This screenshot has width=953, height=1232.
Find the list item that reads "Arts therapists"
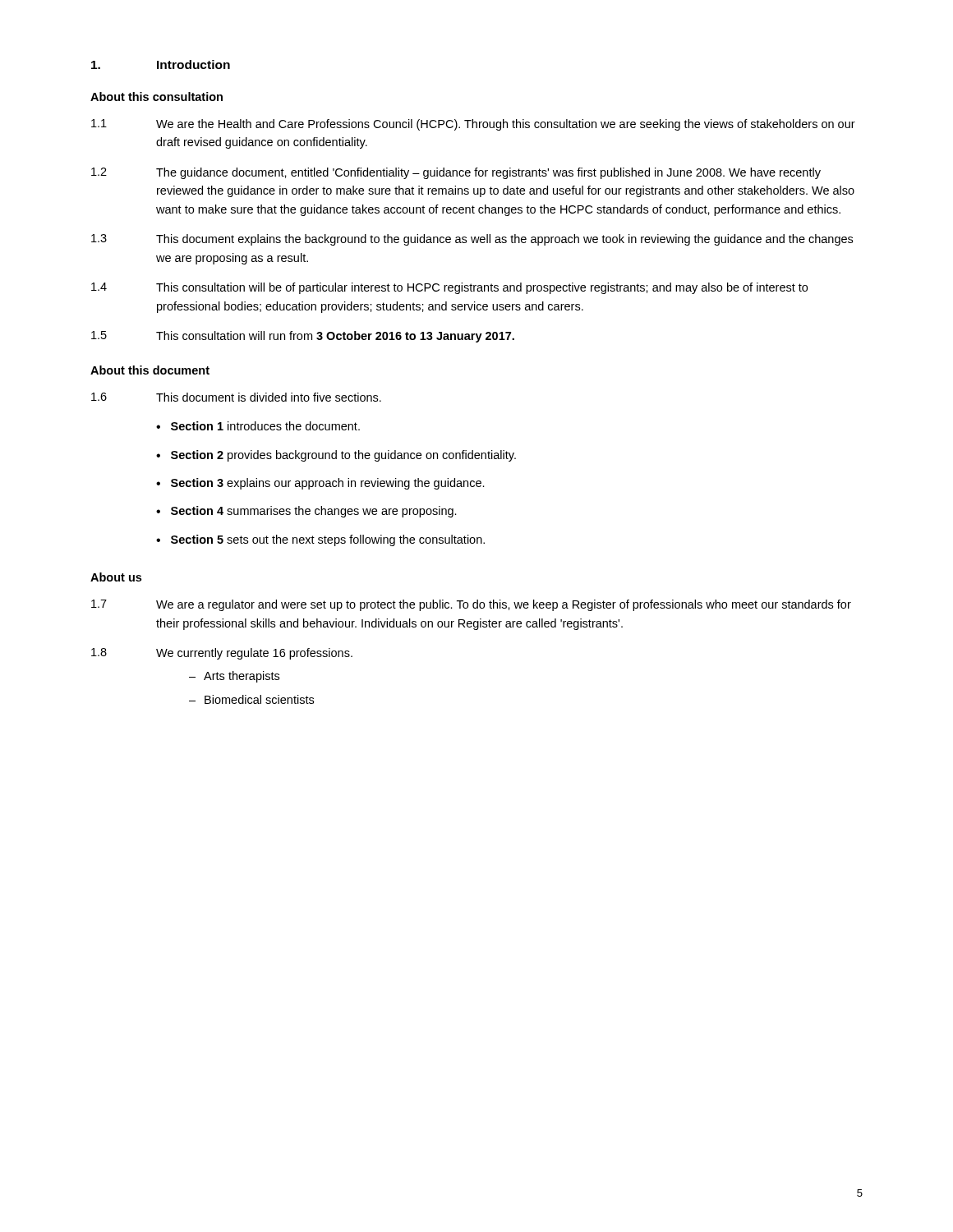[x=242, y=676]
